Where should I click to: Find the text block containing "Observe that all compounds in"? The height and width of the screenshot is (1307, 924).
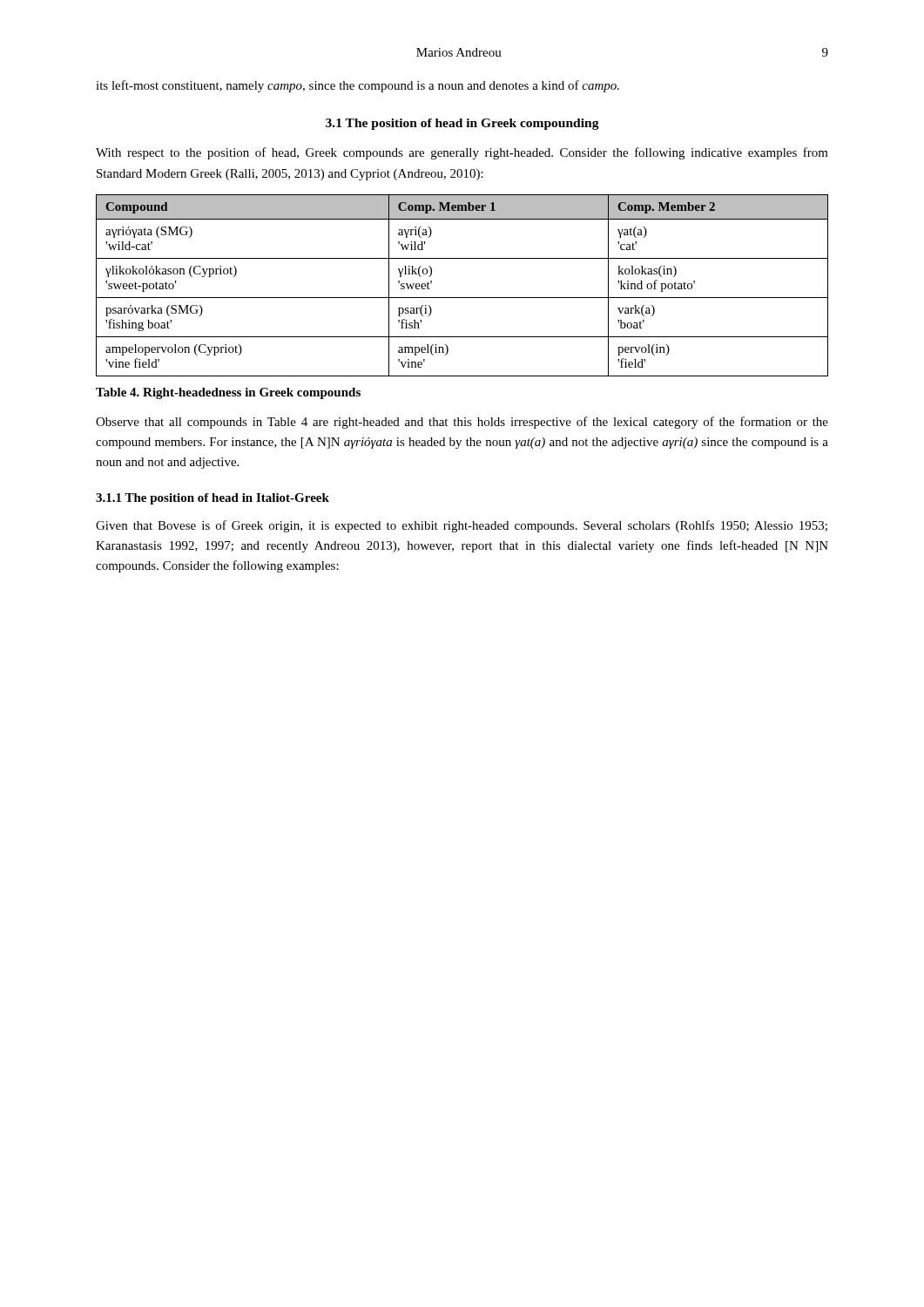[x=462, y=442]
